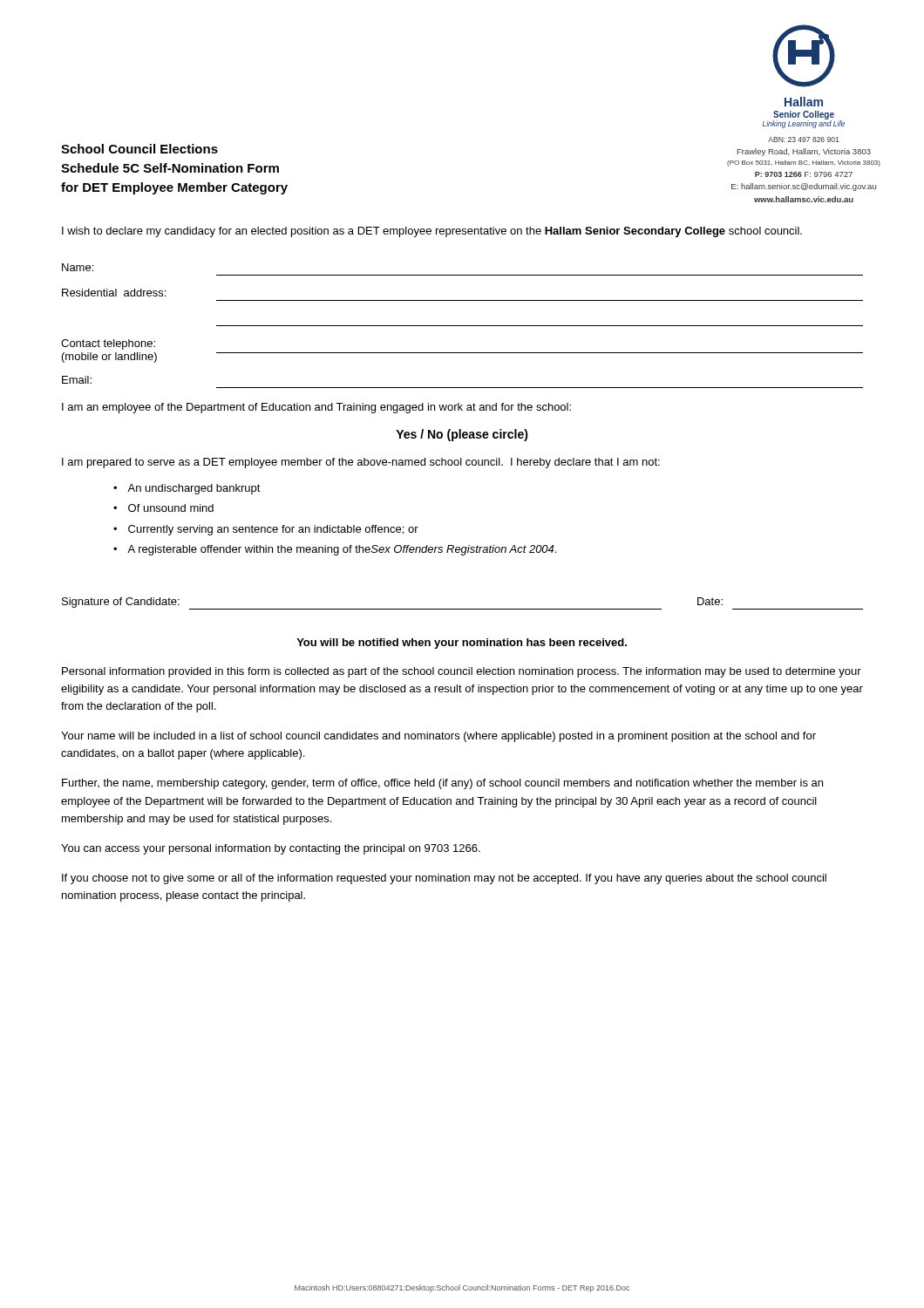Click on the text block containing "I wish to declare my"
This screenshot has height=1308, width=924.
point(432,231)
